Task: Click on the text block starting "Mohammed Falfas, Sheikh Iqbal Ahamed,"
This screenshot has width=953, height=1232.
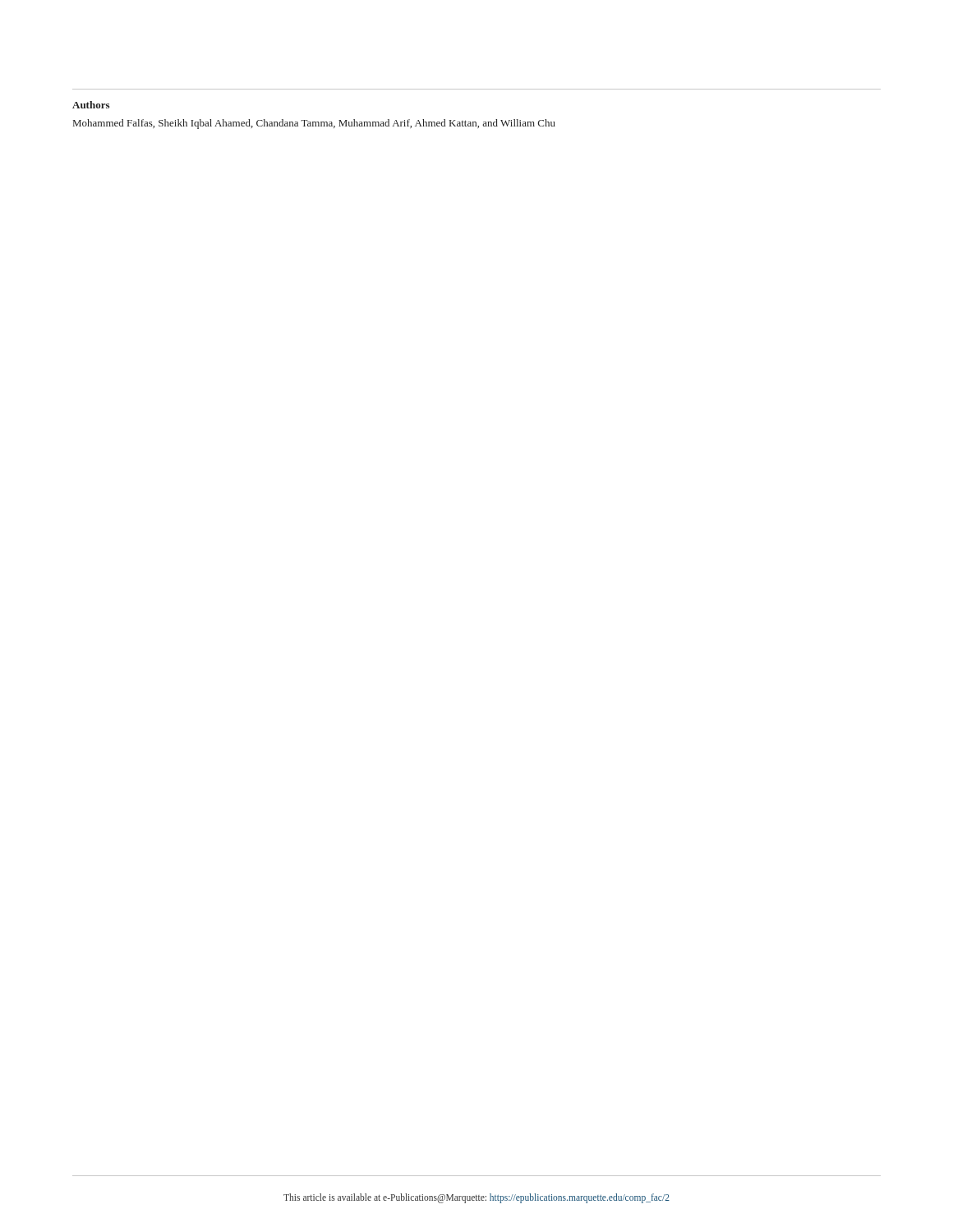Action: [x=314, y=123]
